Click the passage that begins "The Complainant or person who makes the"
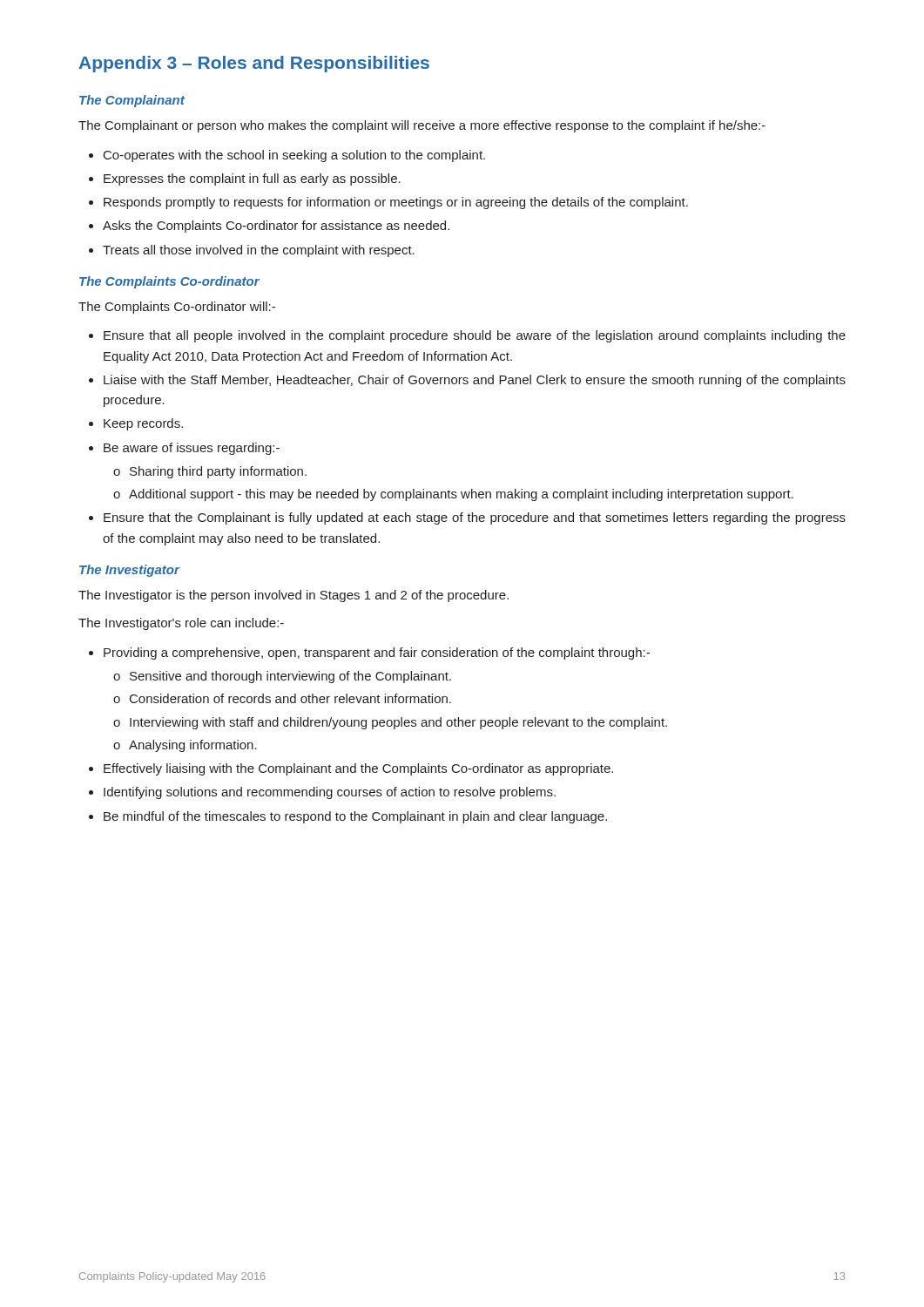The image size is (924, 1307). click(422, 125)
